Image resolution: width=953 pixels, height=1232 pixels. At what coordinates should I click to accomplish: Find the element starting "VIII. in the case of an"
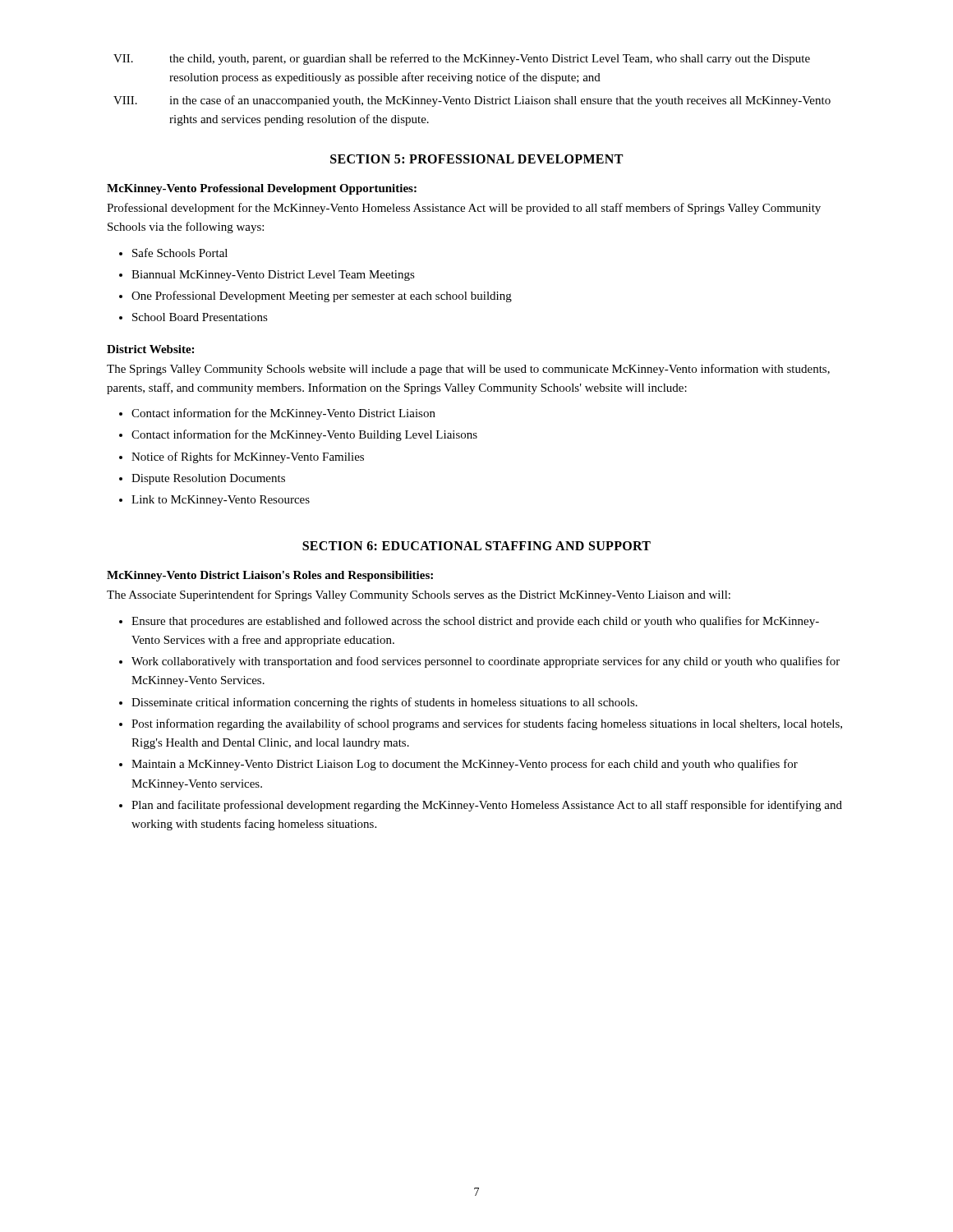click(476, 110)
